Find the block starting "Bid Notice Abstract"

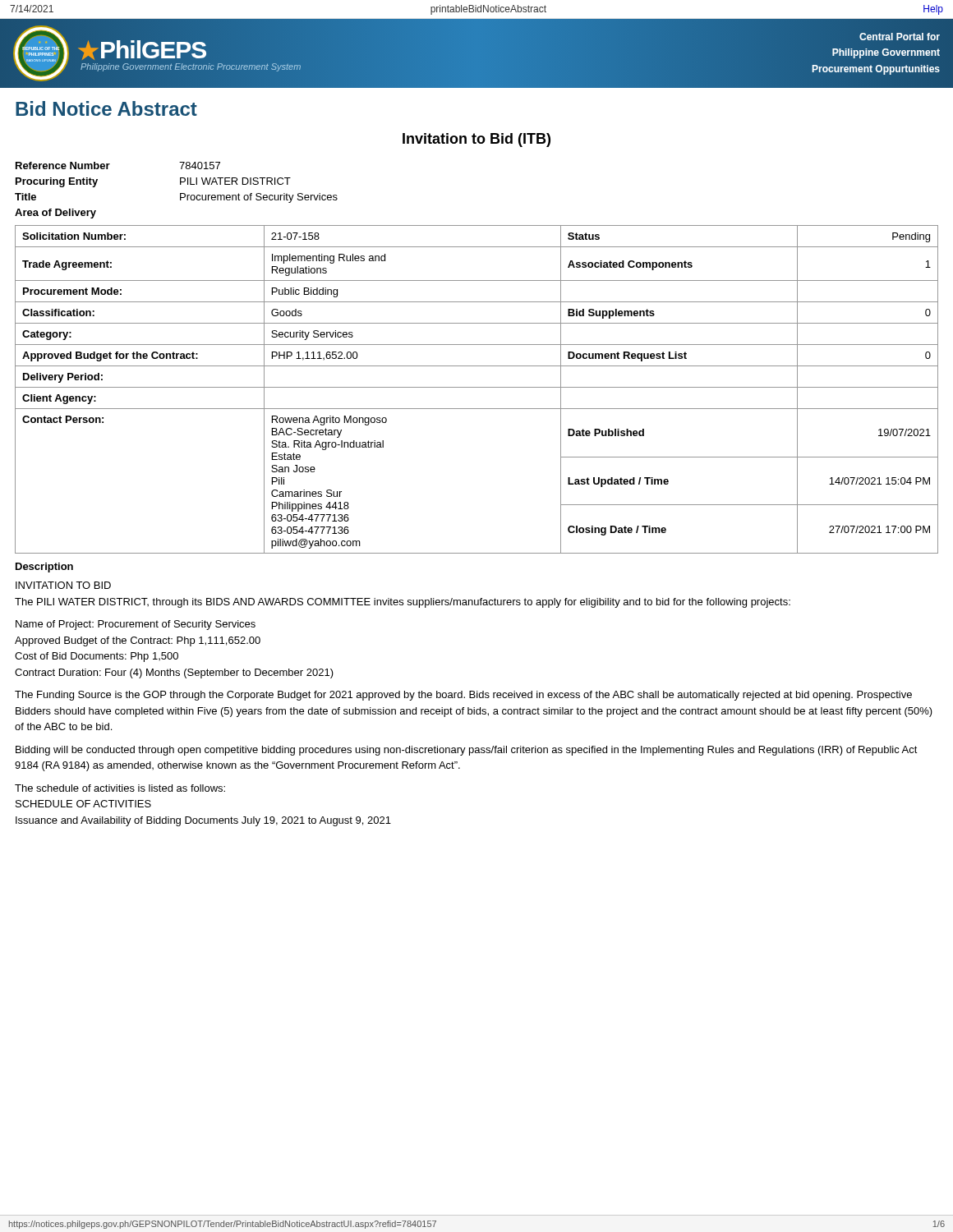[x=106, y=109]
